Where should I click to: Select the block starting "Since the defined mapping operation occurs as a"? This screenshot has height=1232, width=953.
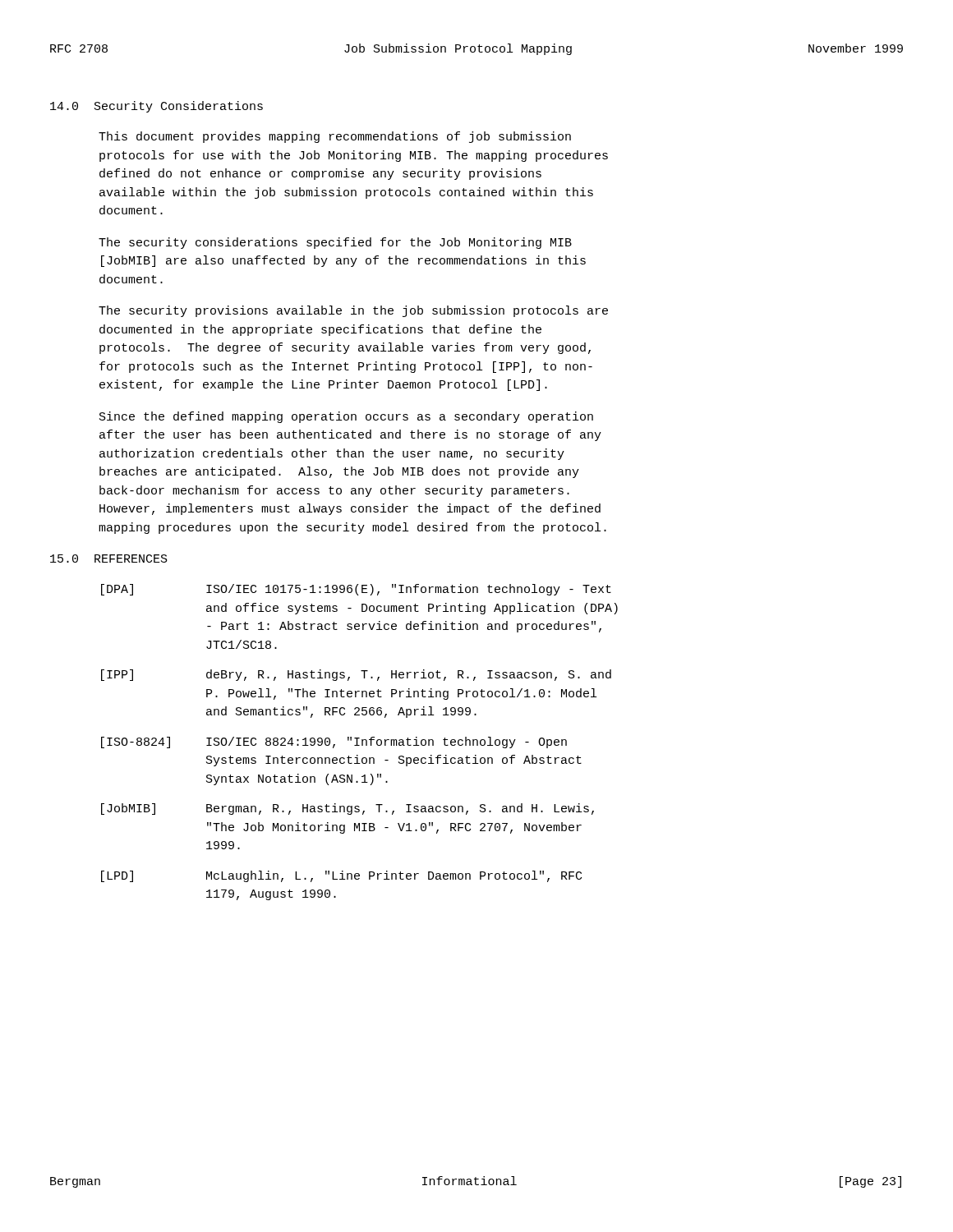pyautogui.click(x=354, y=473)
